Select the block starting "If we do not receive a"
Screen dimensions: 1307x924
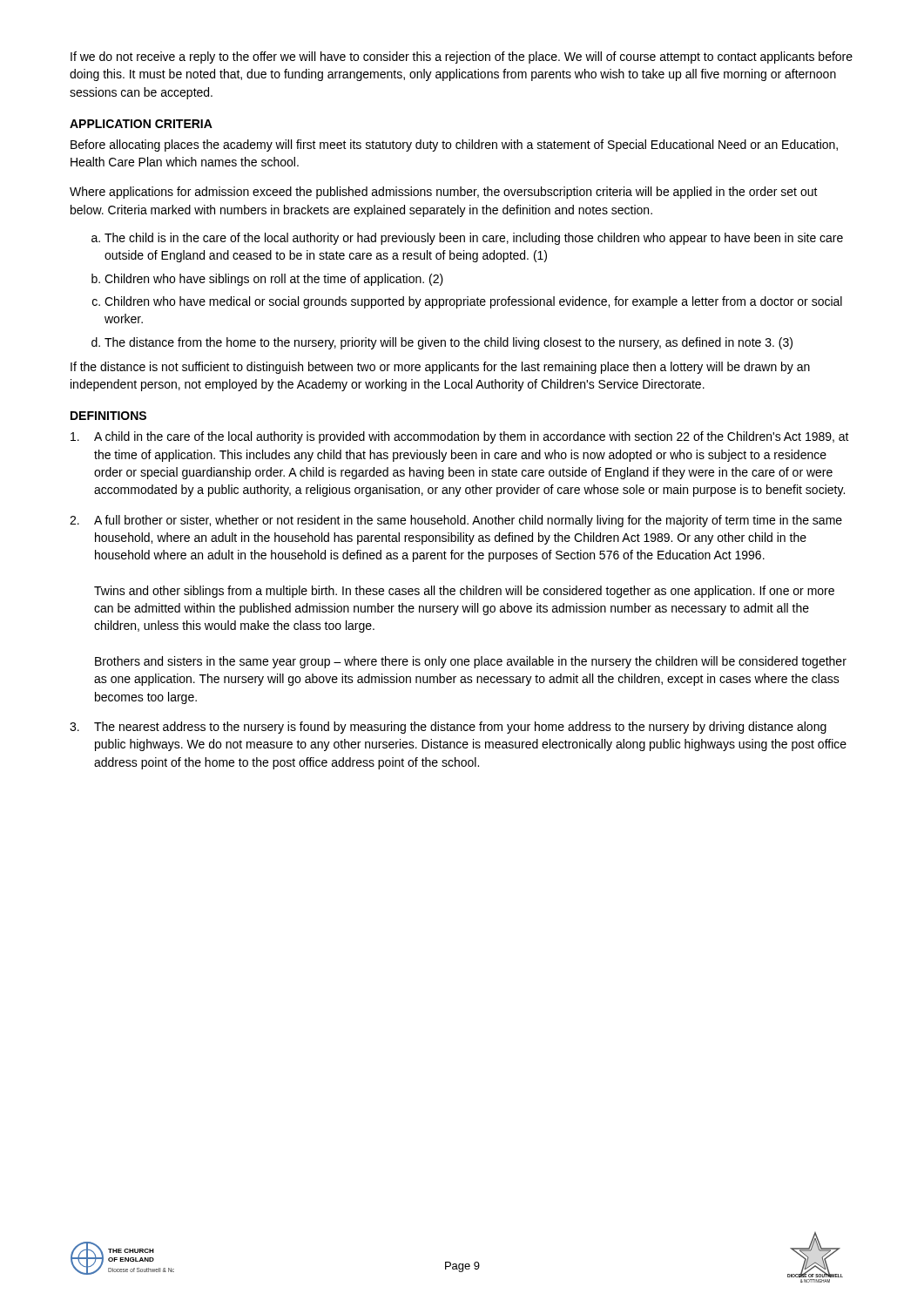tap(461, 74)
